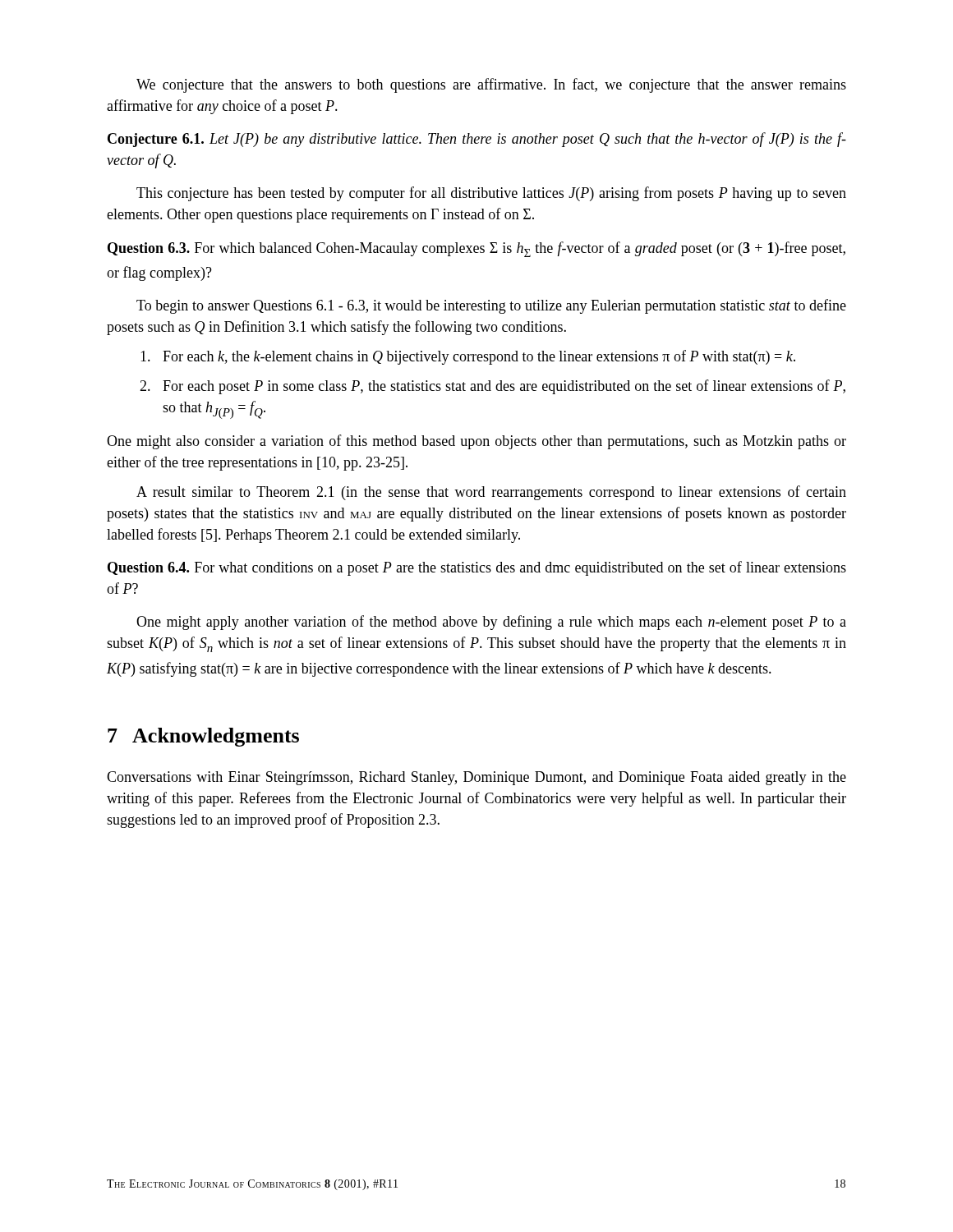Find the passage starting "A result similar to Theorem"
Viewport: 953px width, 1232px height.
(x=476, y=513)
